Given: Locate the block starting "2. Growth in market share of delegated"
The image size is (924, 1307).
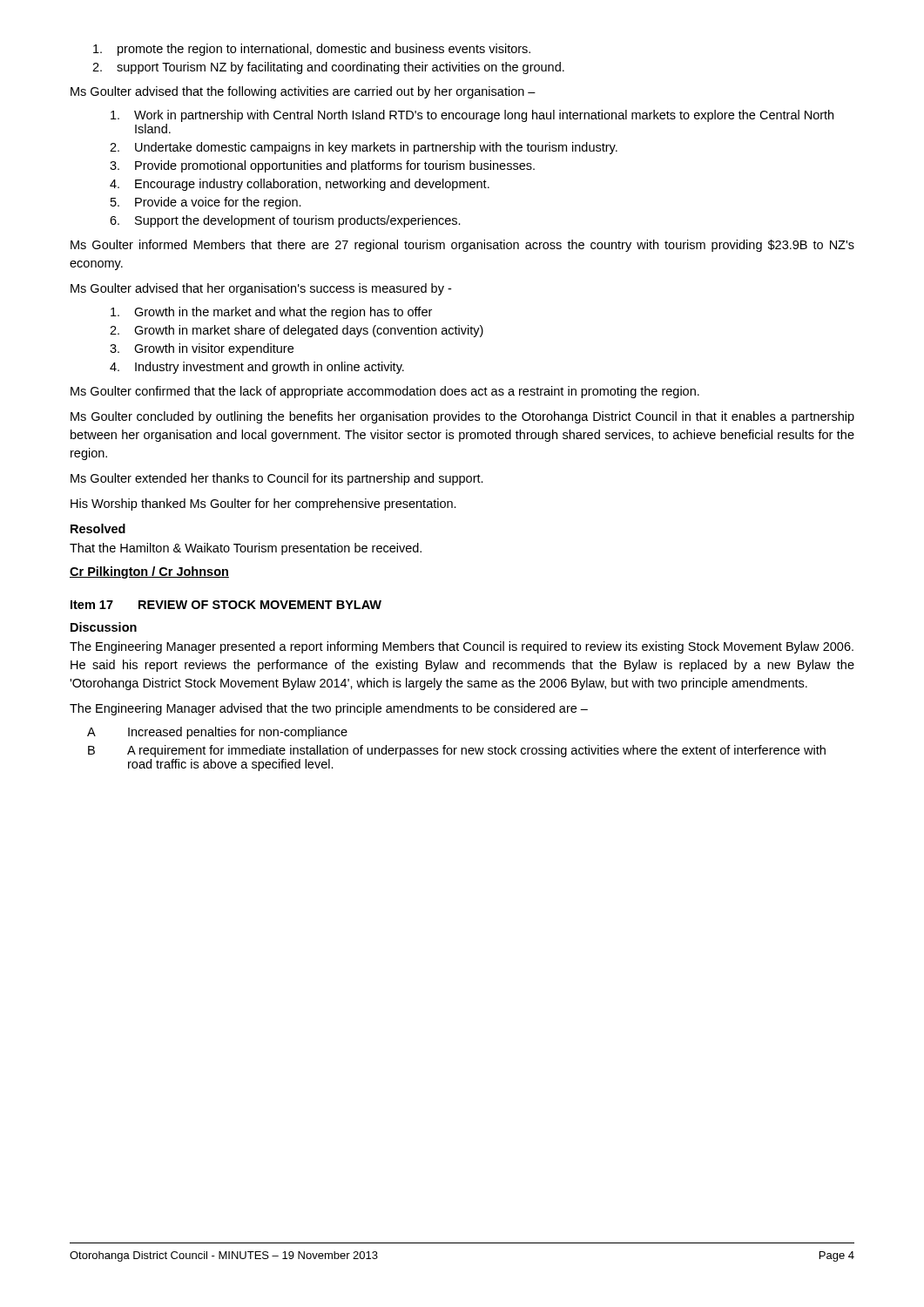Looking at the screenshot, I should [471, 330].
